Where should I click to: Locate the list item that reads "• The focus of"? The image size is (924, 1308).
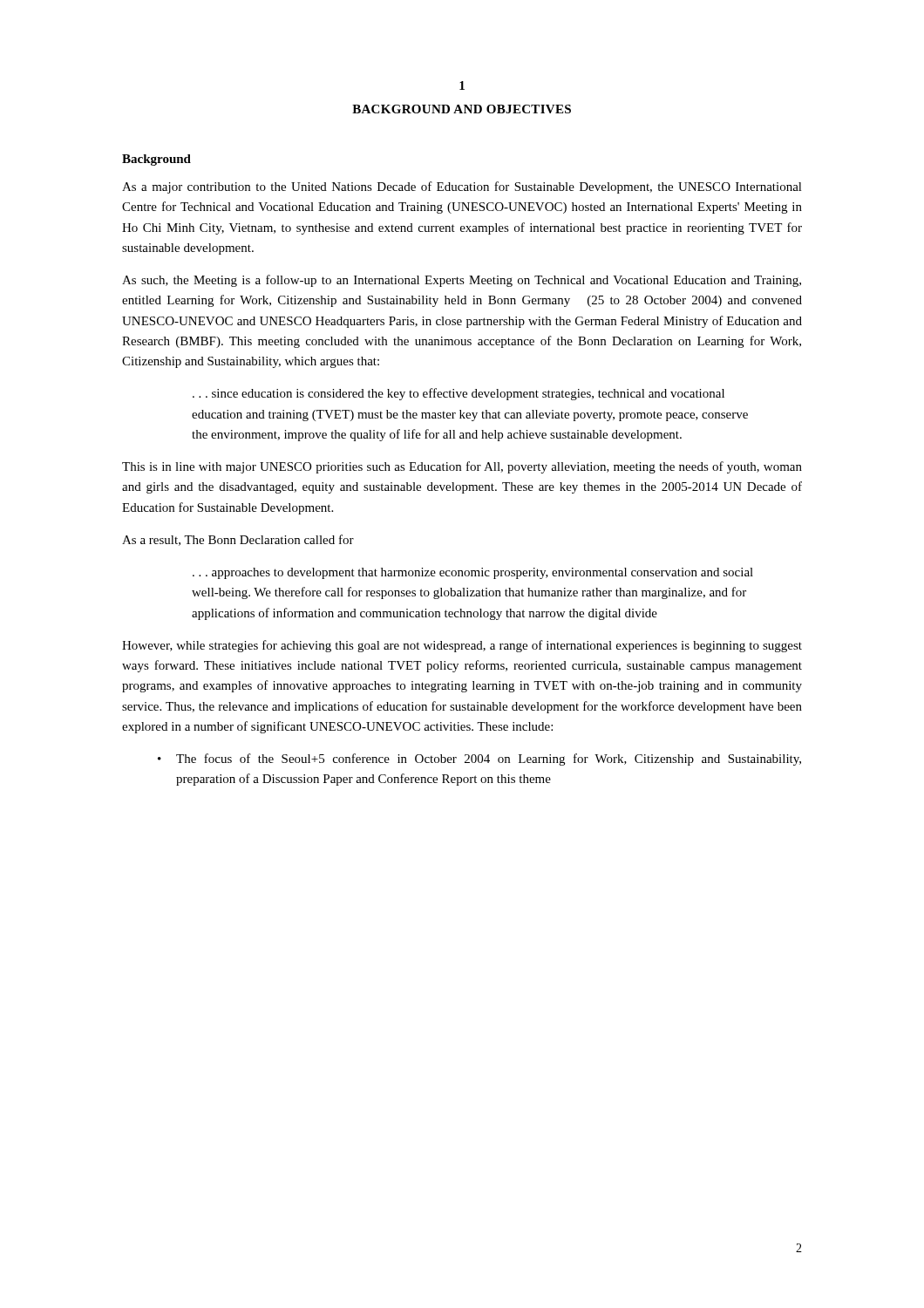point(479,769)
